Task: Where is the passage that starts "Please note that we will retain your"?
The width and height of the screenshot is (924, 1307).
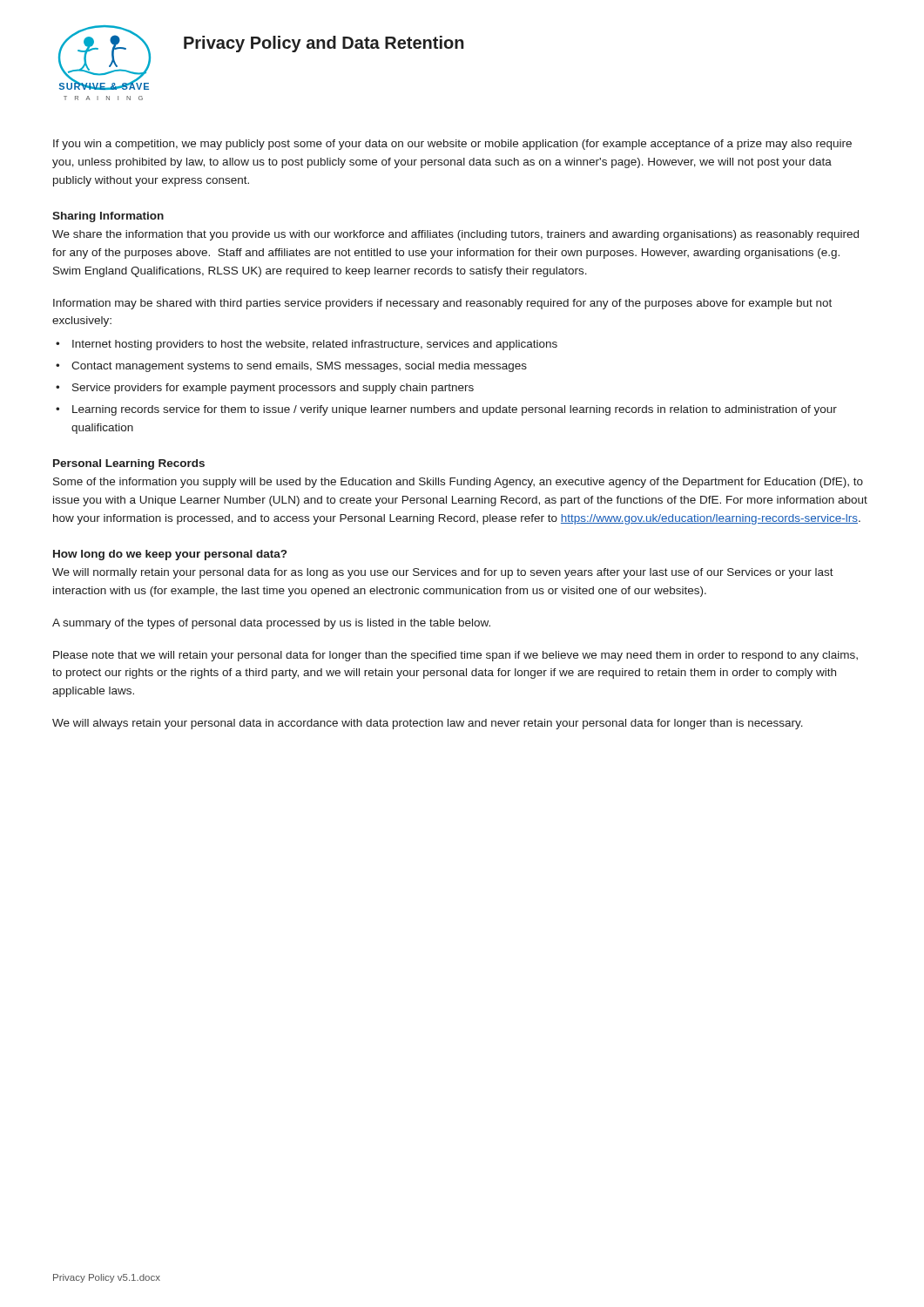Action: pos(455,673)
